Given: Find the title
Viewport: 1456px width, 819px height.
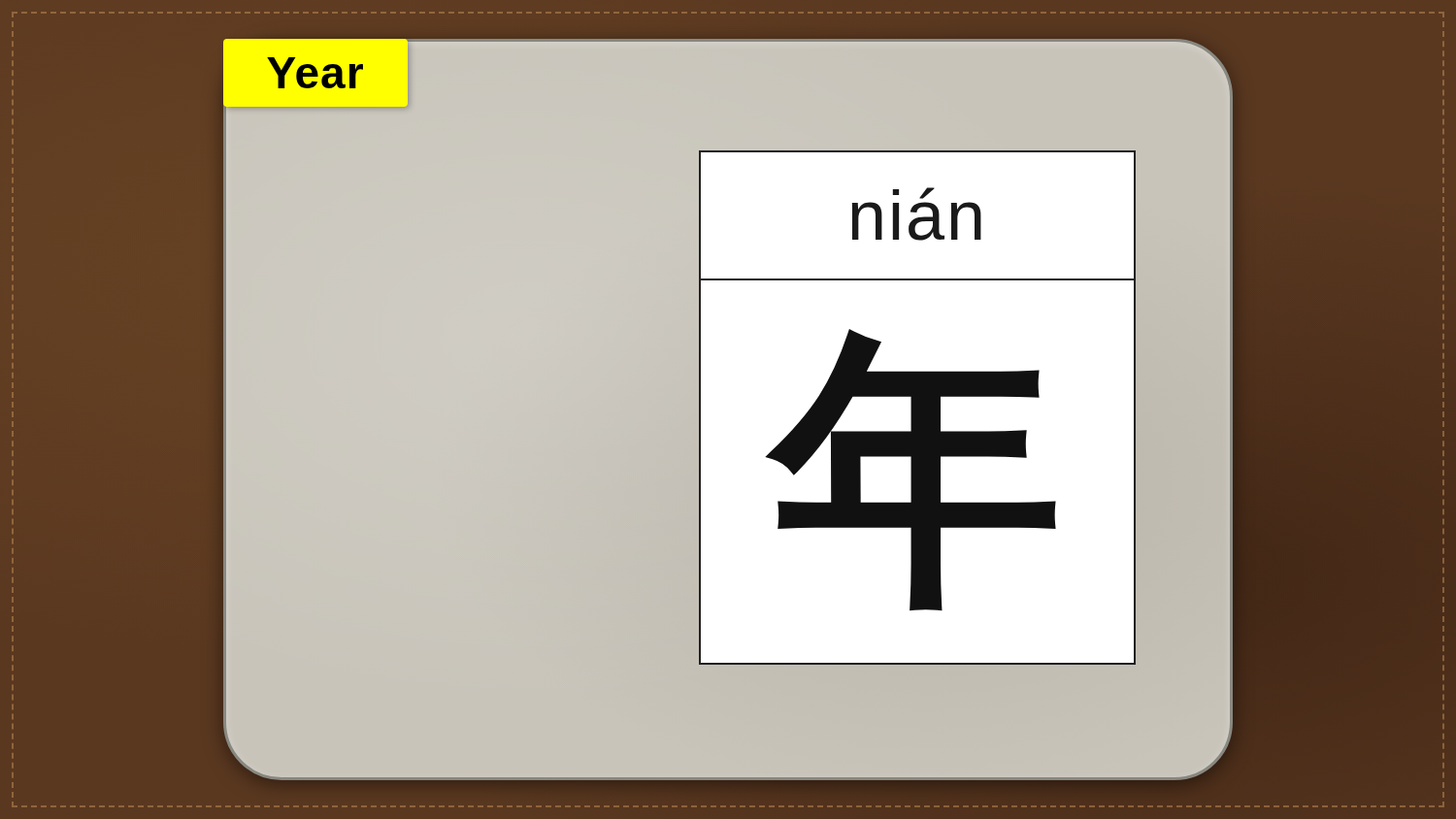Looking at the screenshot, I should 315,73.
